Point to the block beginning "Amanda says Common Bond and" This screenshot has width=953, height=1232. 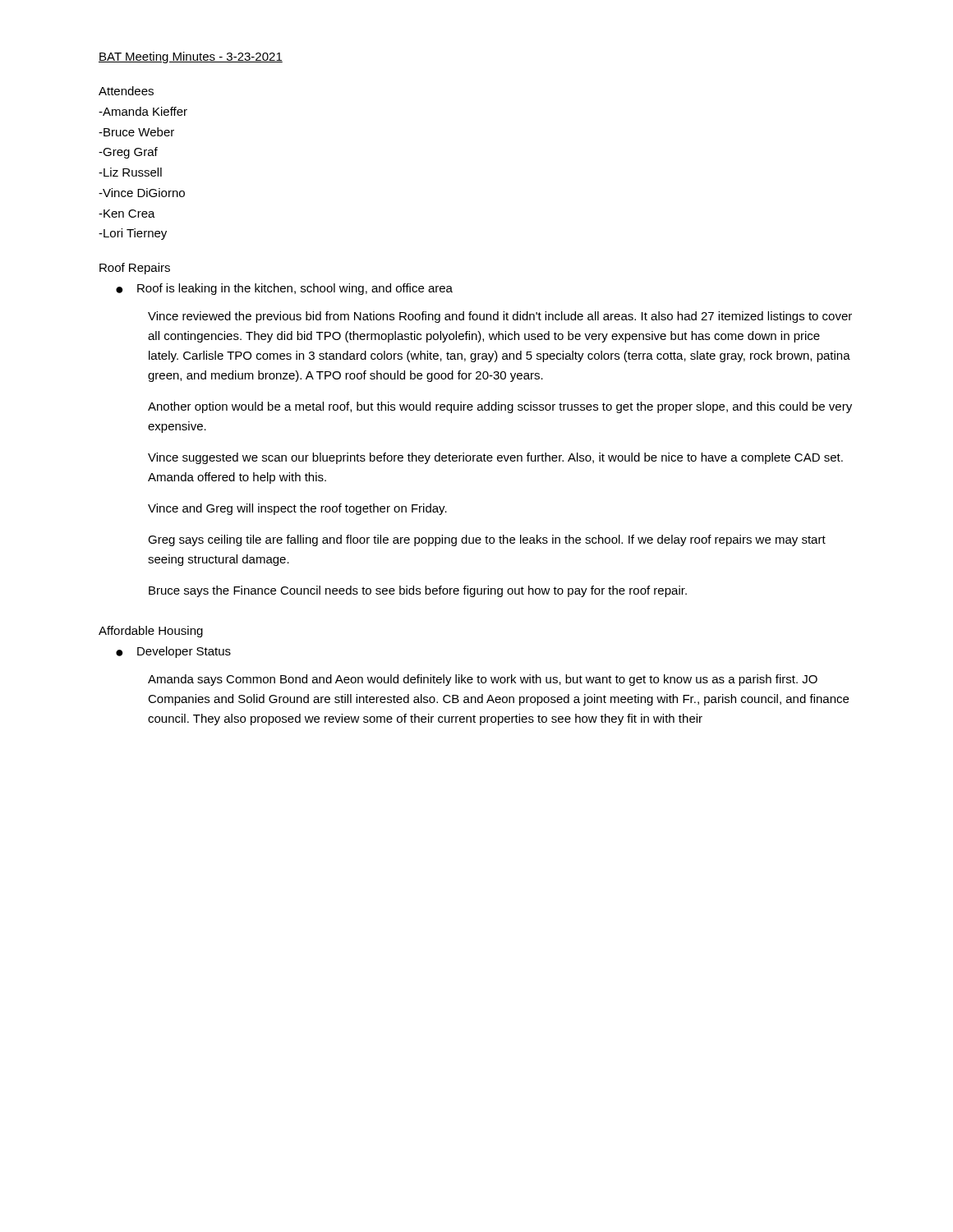coord(499,699)
